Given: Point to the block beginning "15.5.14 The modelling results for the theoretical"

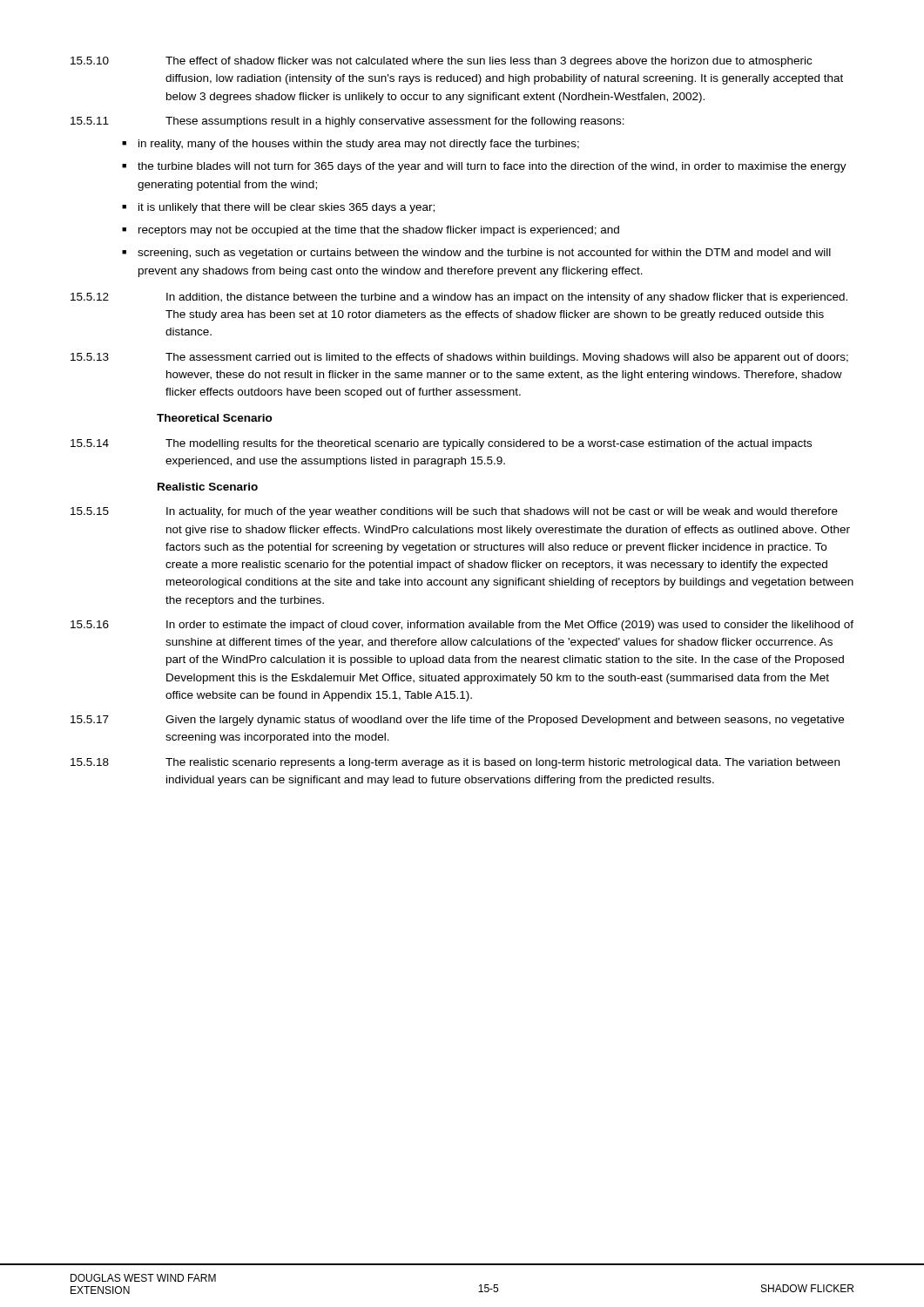Looking at the screenshot, I should pos(462,452).
